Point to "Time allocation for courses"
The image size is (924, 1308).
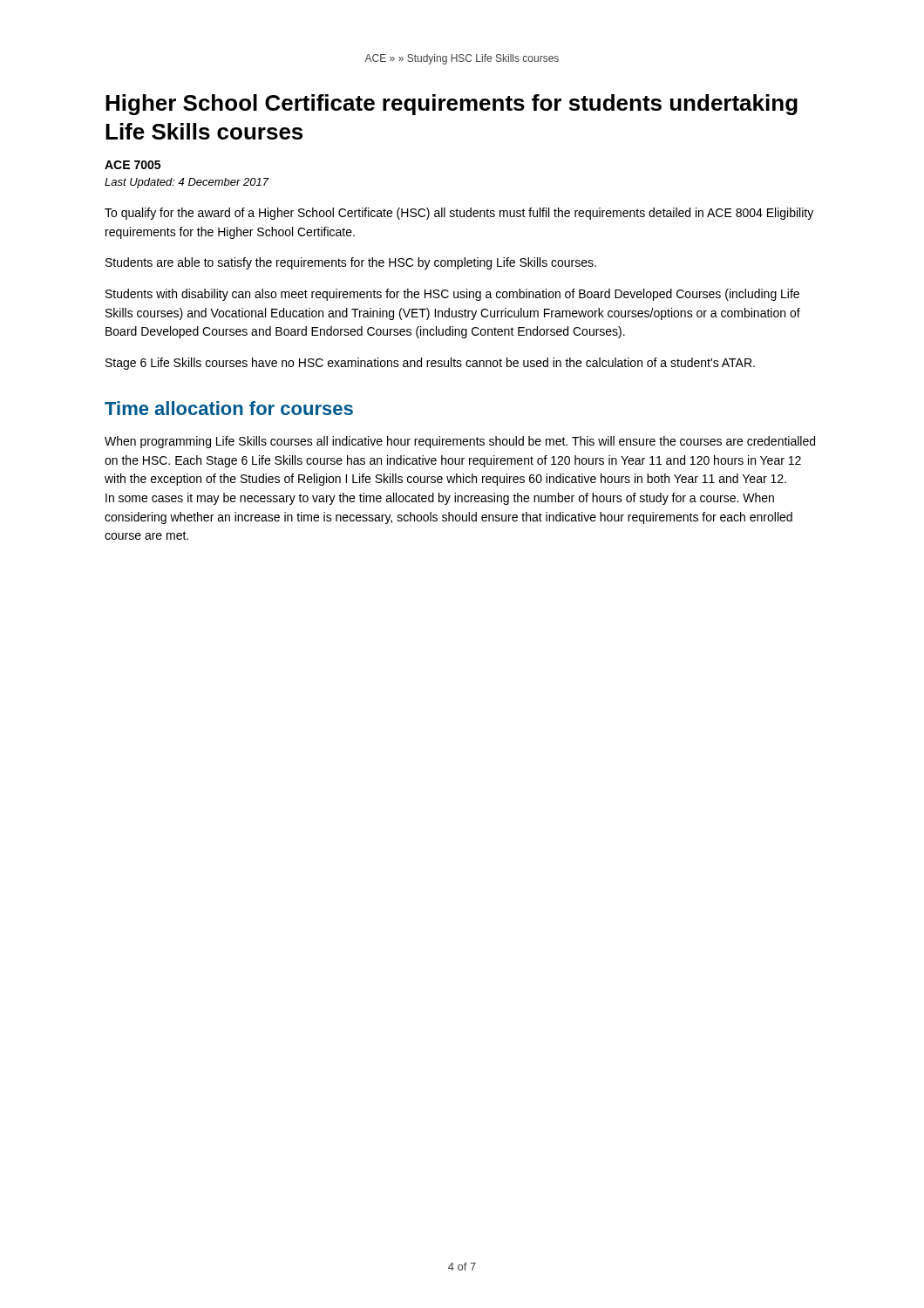click(x=229, y=408)
